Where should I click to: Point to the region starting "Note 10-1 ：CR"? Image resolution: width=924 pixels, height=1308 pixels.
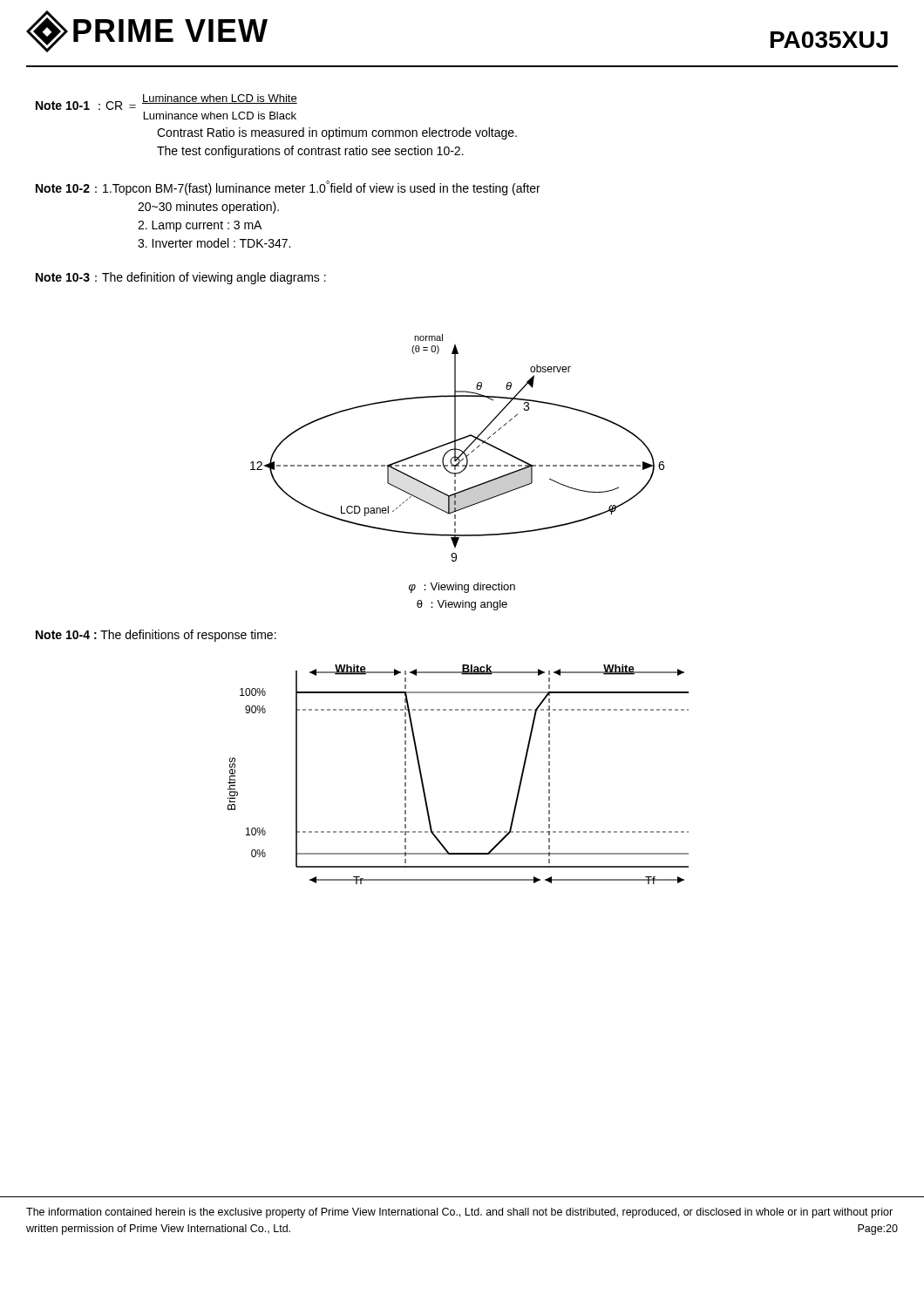pyautogui.click(x=276, y=125)
